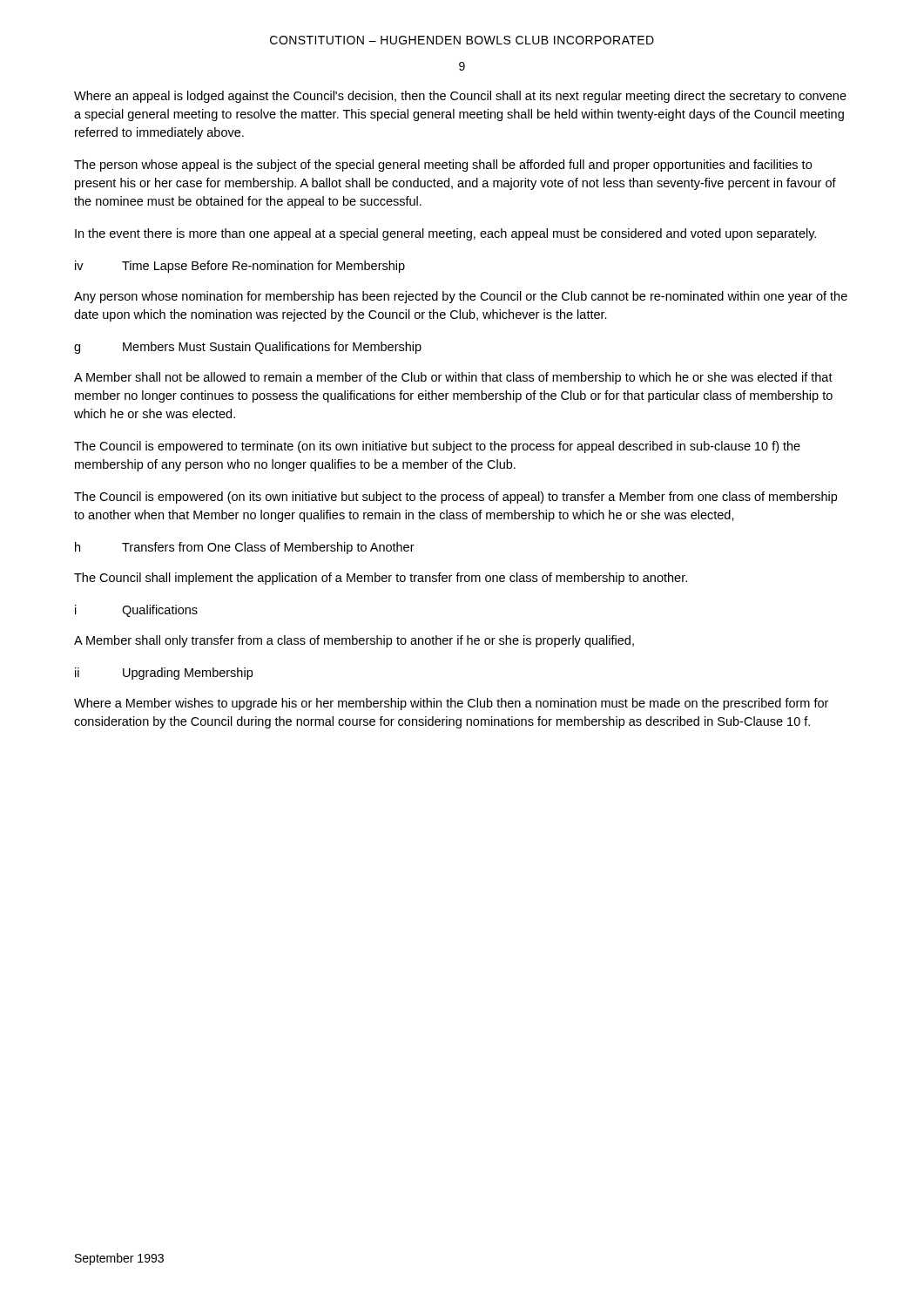The height and width of the screenshot is (1307, 924).
Task: Where is the passage that starts "The Council is empowered (on its"?
Action: pos(456,506)
